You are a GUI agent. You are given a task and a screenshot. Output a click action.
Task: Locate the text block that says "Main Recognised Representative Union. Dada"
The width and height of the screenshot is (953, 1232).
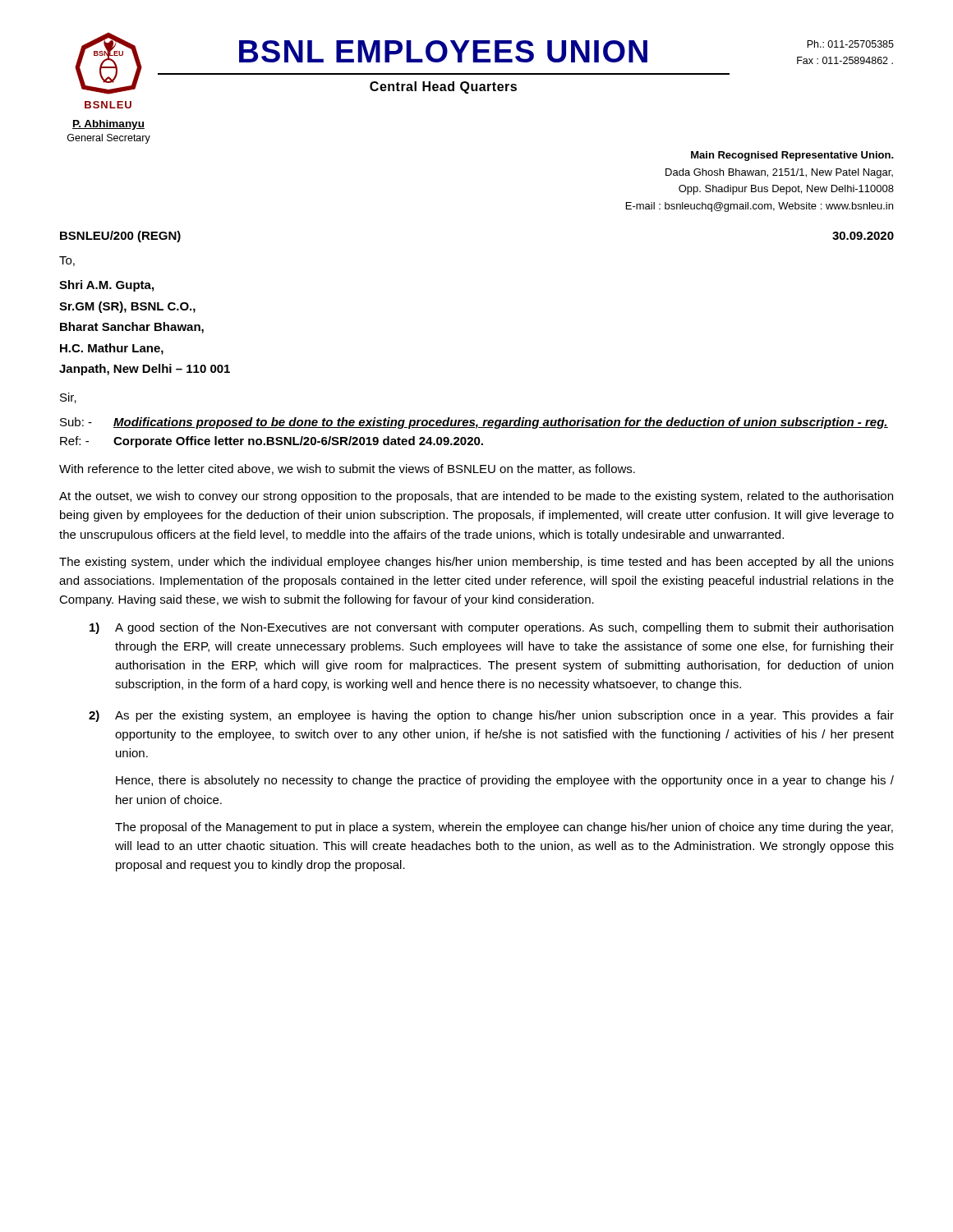tap(759, 180)
